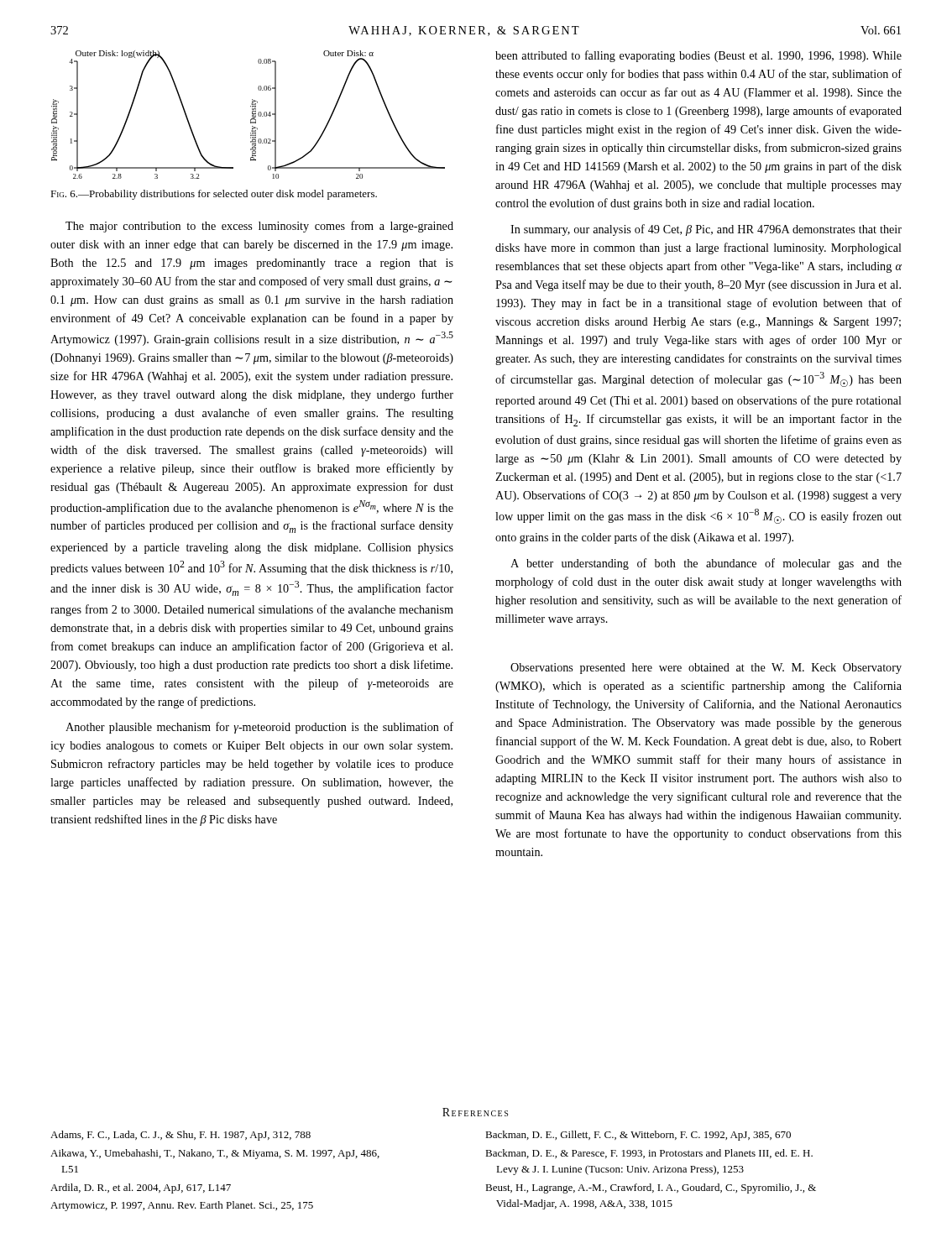Screen dimensions: 1259x952
Task: Locate the block starting "Beust, H., Lagrange, A.-M., Crawford, I. A.,"
Action: (651, 1195)
